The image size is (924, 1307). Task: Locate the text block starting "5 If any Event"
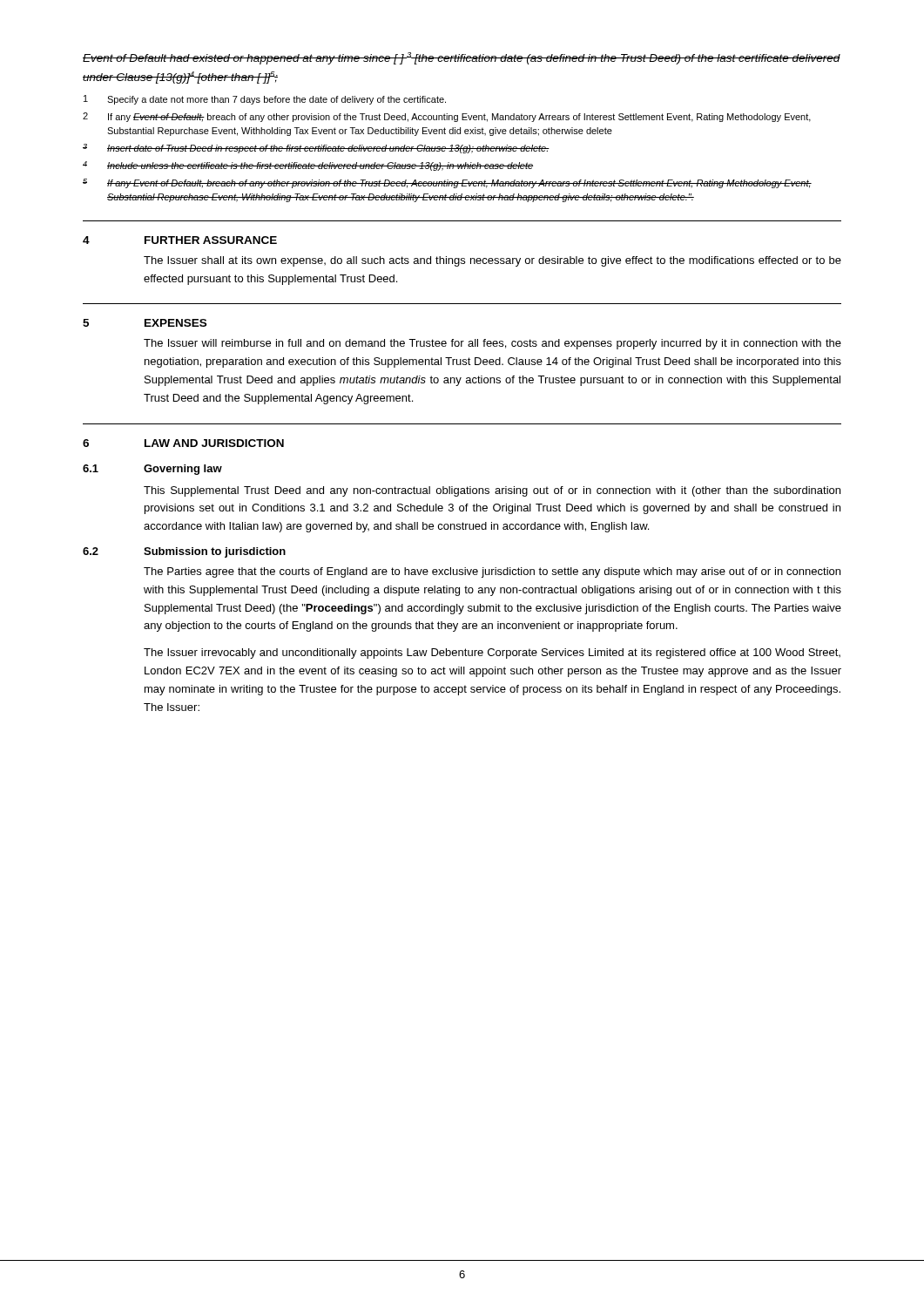coord(462,191)
